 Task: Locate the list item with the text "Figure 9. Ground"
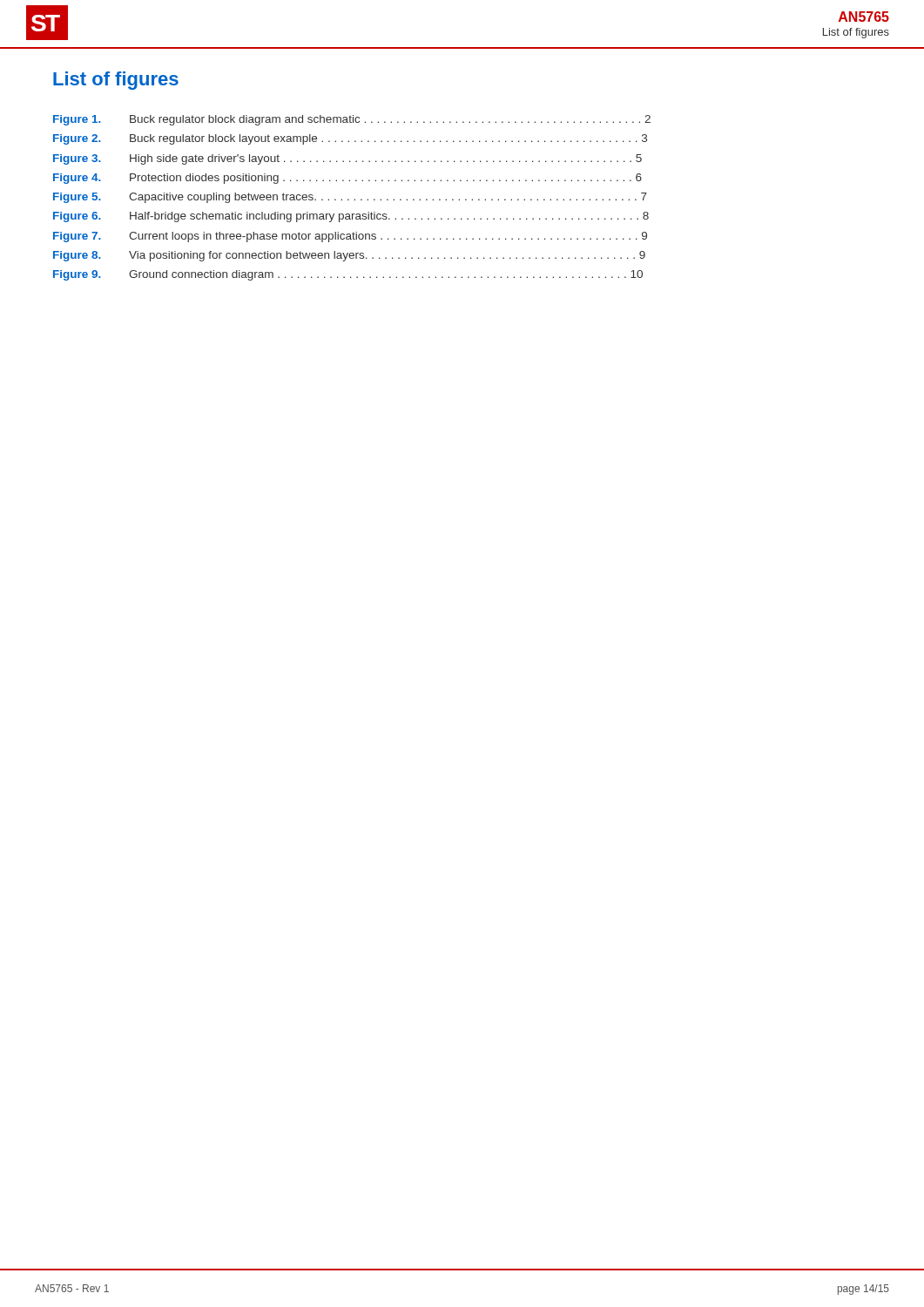click(462, 275)
